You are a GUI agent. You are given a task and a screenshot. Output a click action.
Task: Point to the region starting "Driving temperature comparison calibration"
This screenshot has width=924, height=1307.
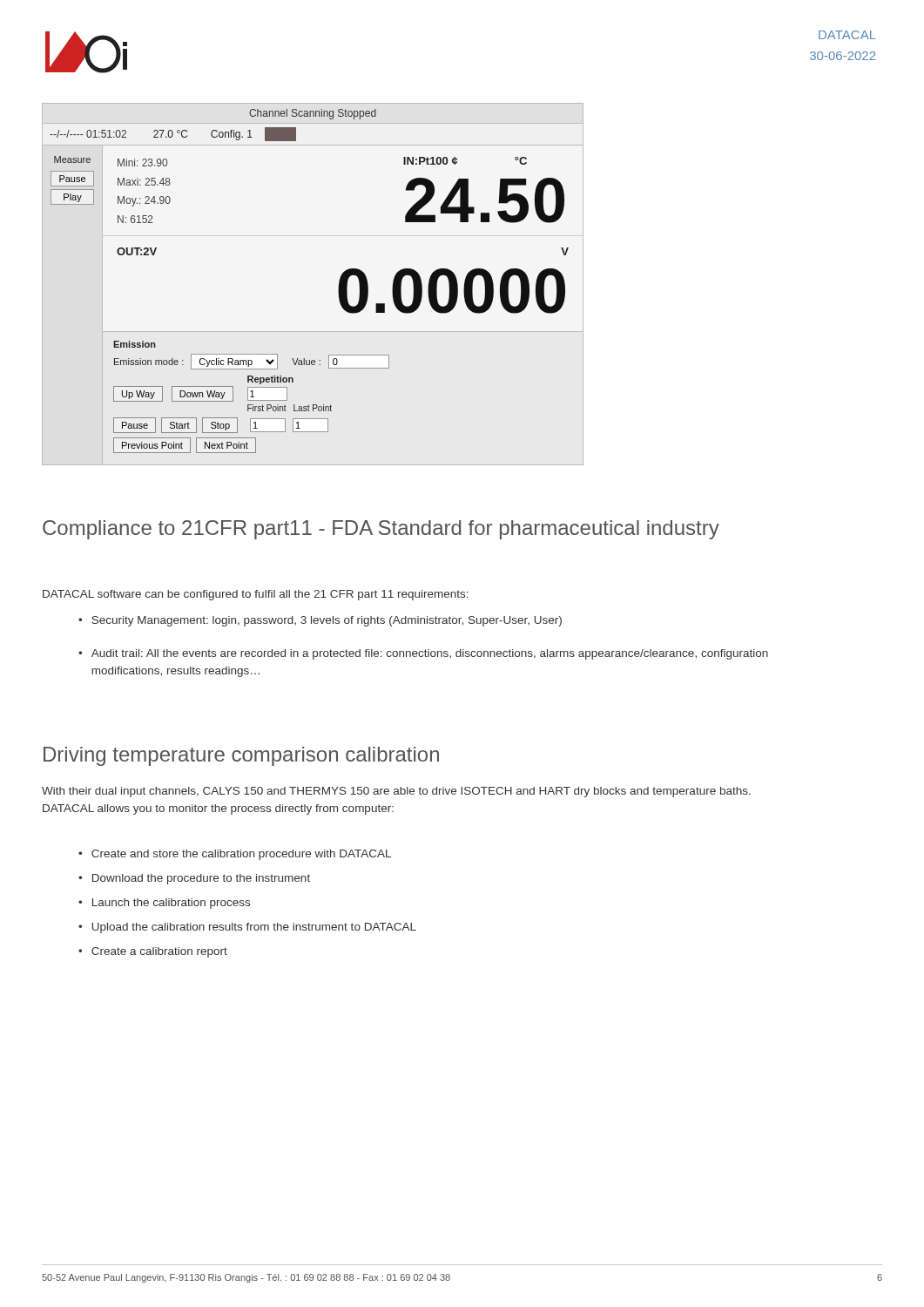click(x=241, y=754)
